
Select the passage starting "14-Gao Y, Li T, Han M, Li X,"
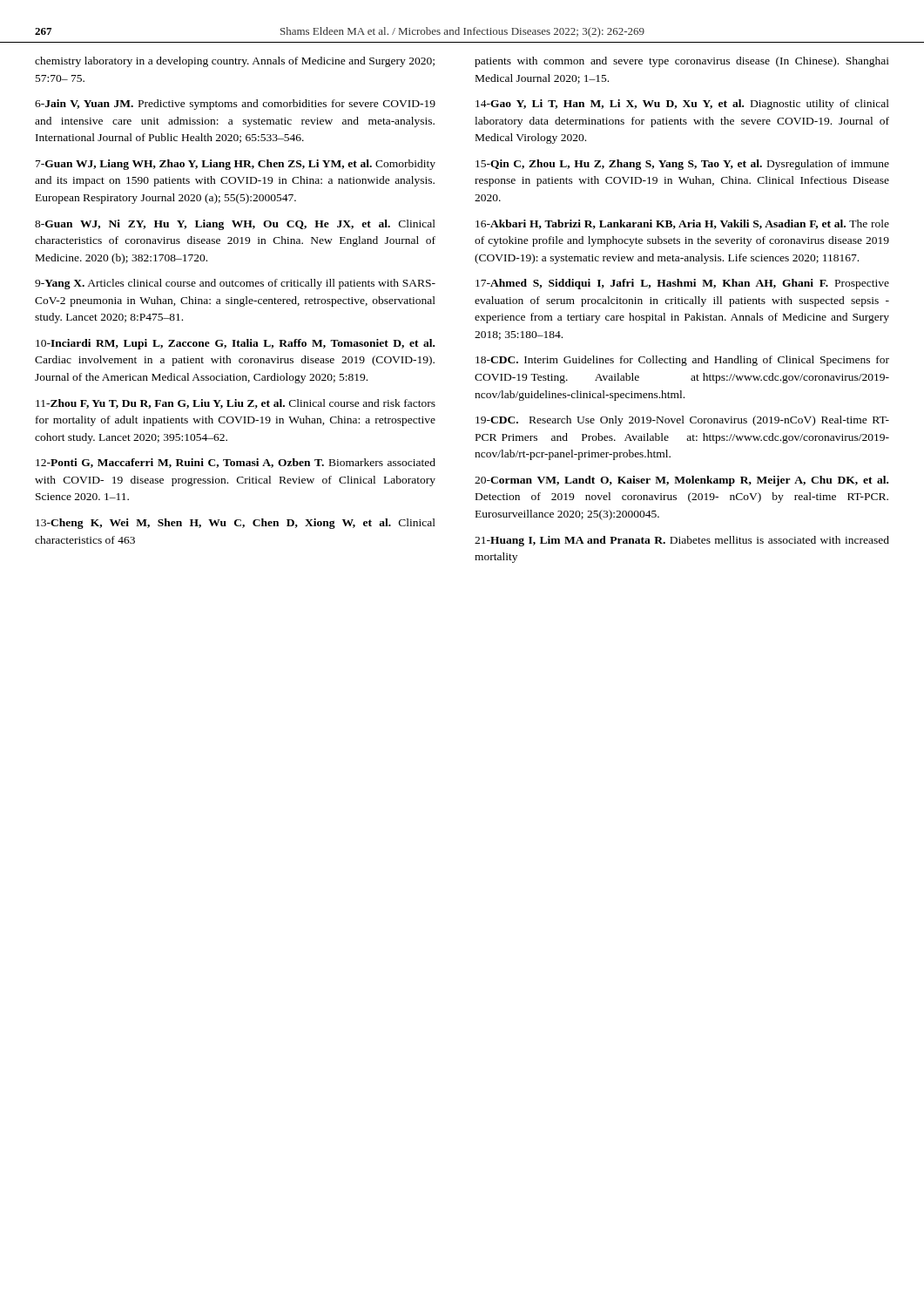(x=682, y=121)
